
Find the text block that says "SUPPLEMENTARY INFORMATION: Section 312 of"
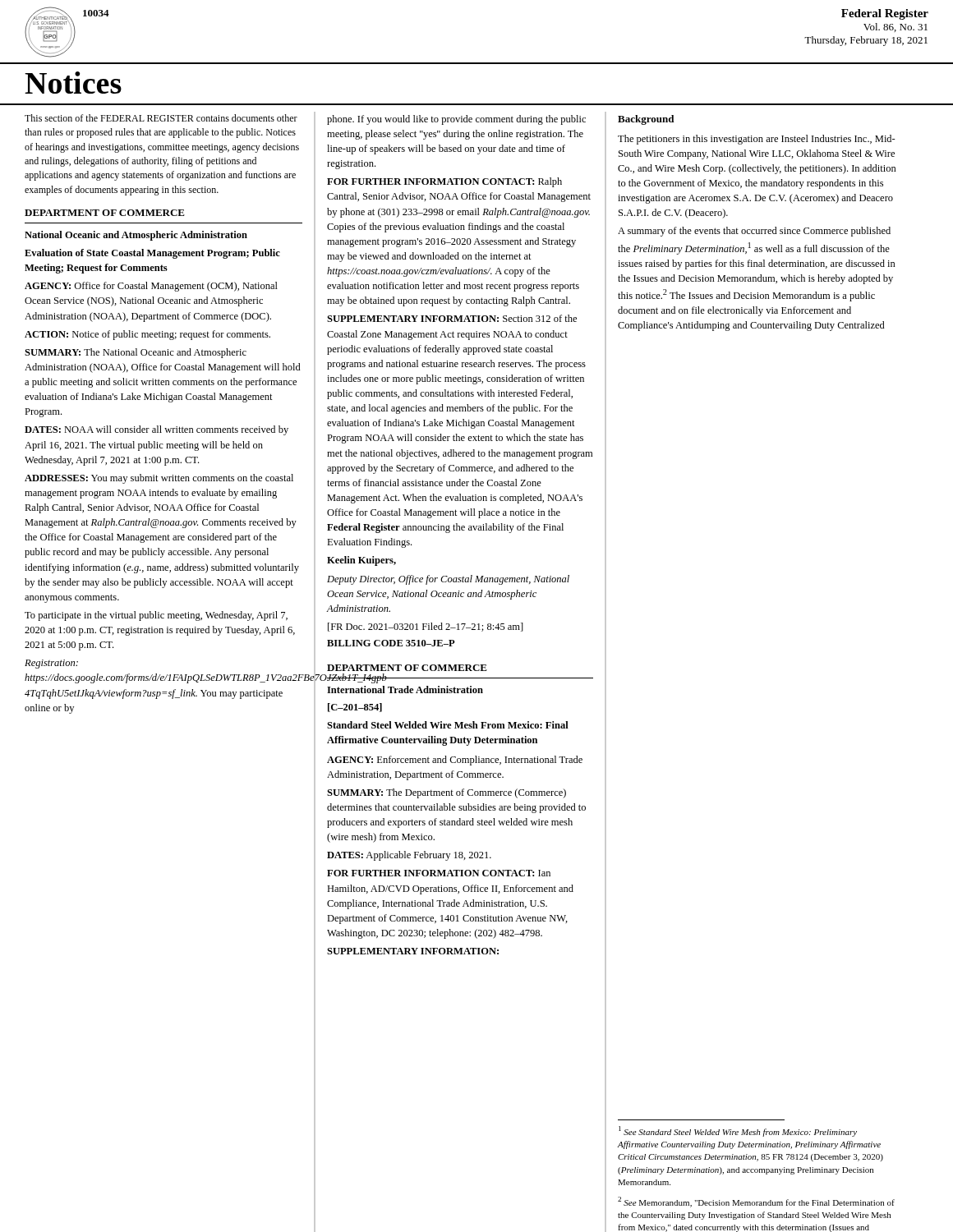click(x=460, y=431)
